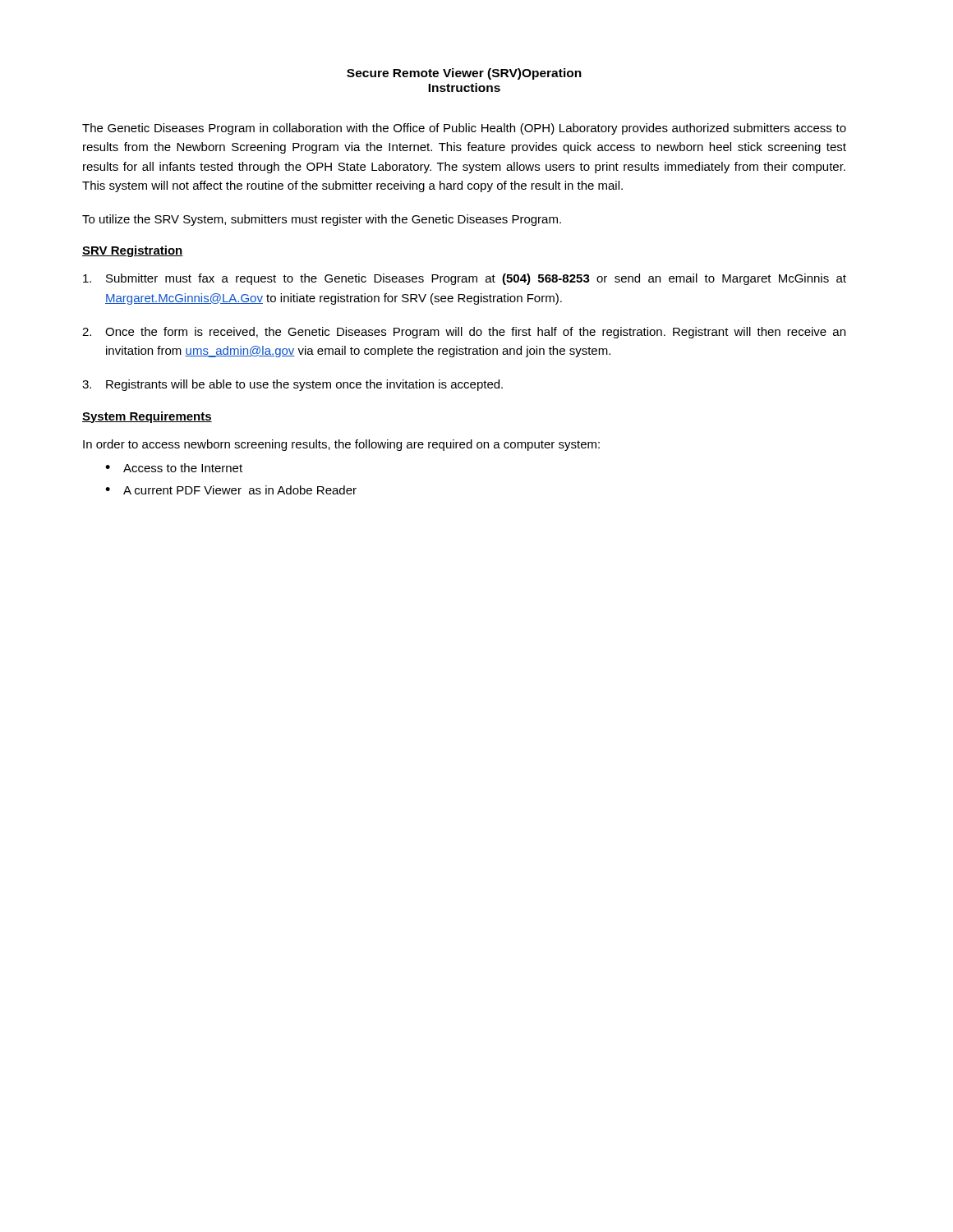Navigate to the text block starting "Submitter must fax a request"
Viewport: 953px width, 1232px height.
pyautogui.click(x=464, y=288)
